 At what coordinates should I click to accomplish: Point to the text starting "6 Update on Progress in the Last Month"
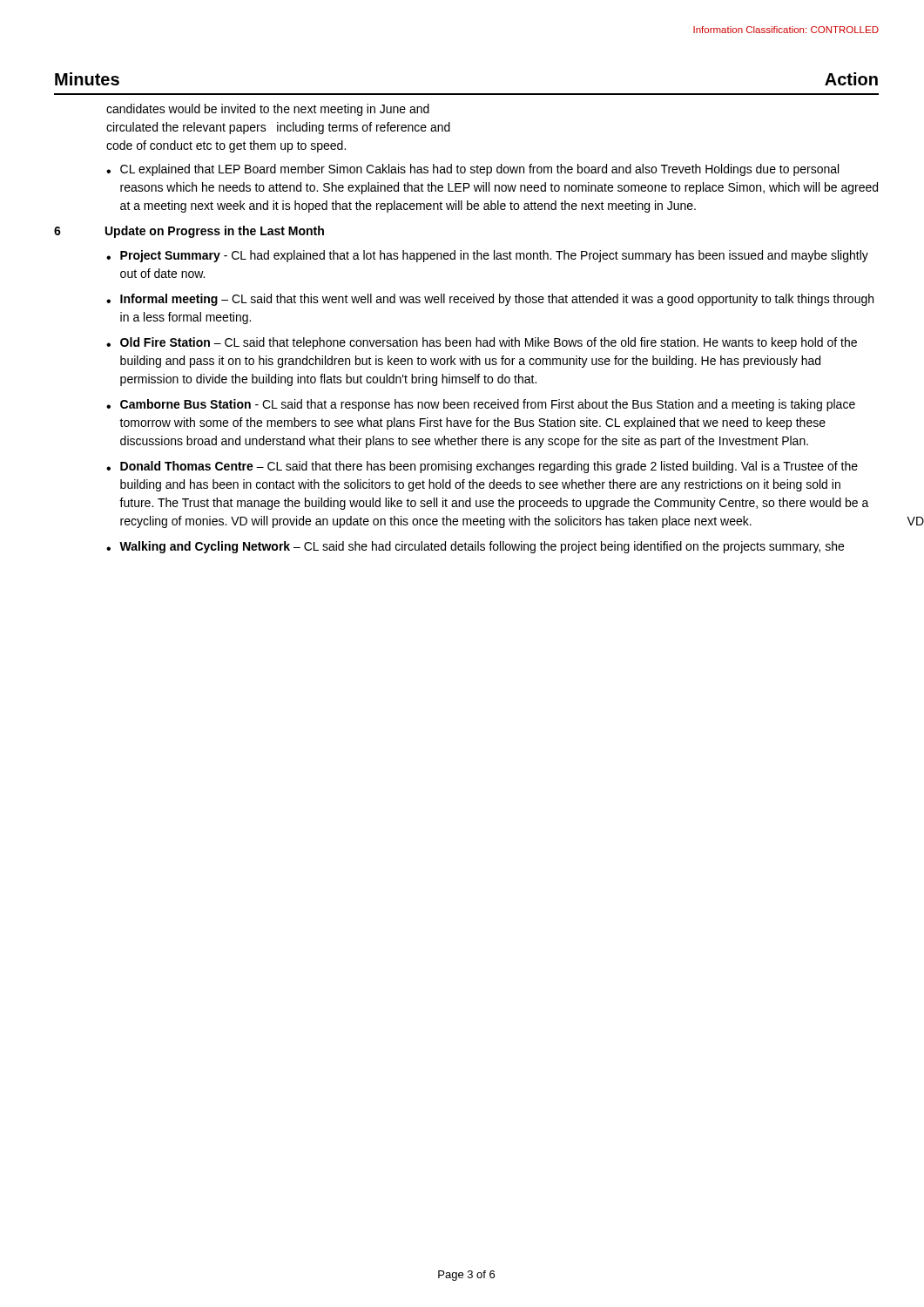pos(189,231)
